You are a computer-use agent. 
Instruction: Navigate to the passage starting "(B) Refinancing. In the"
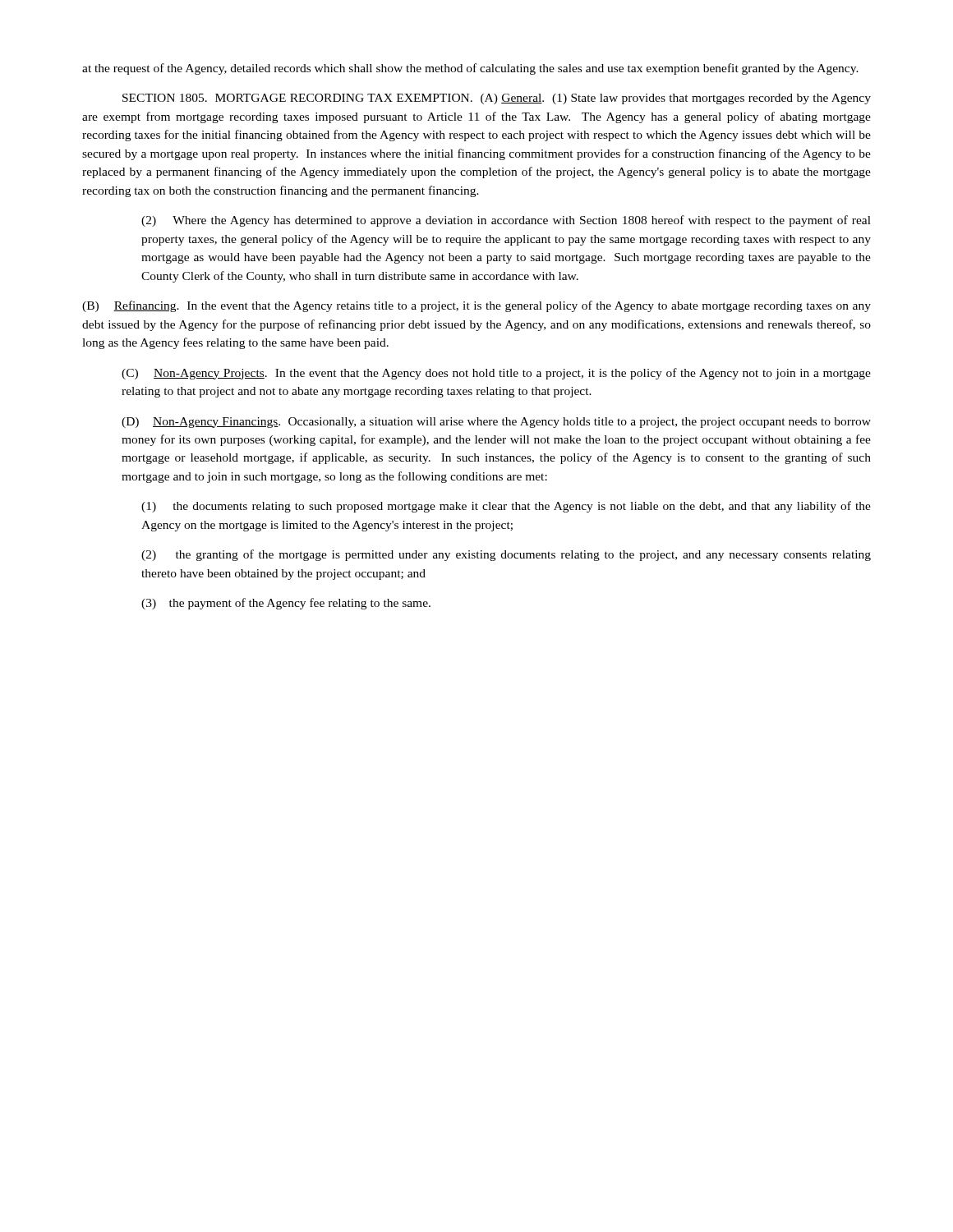coord(476,324)
